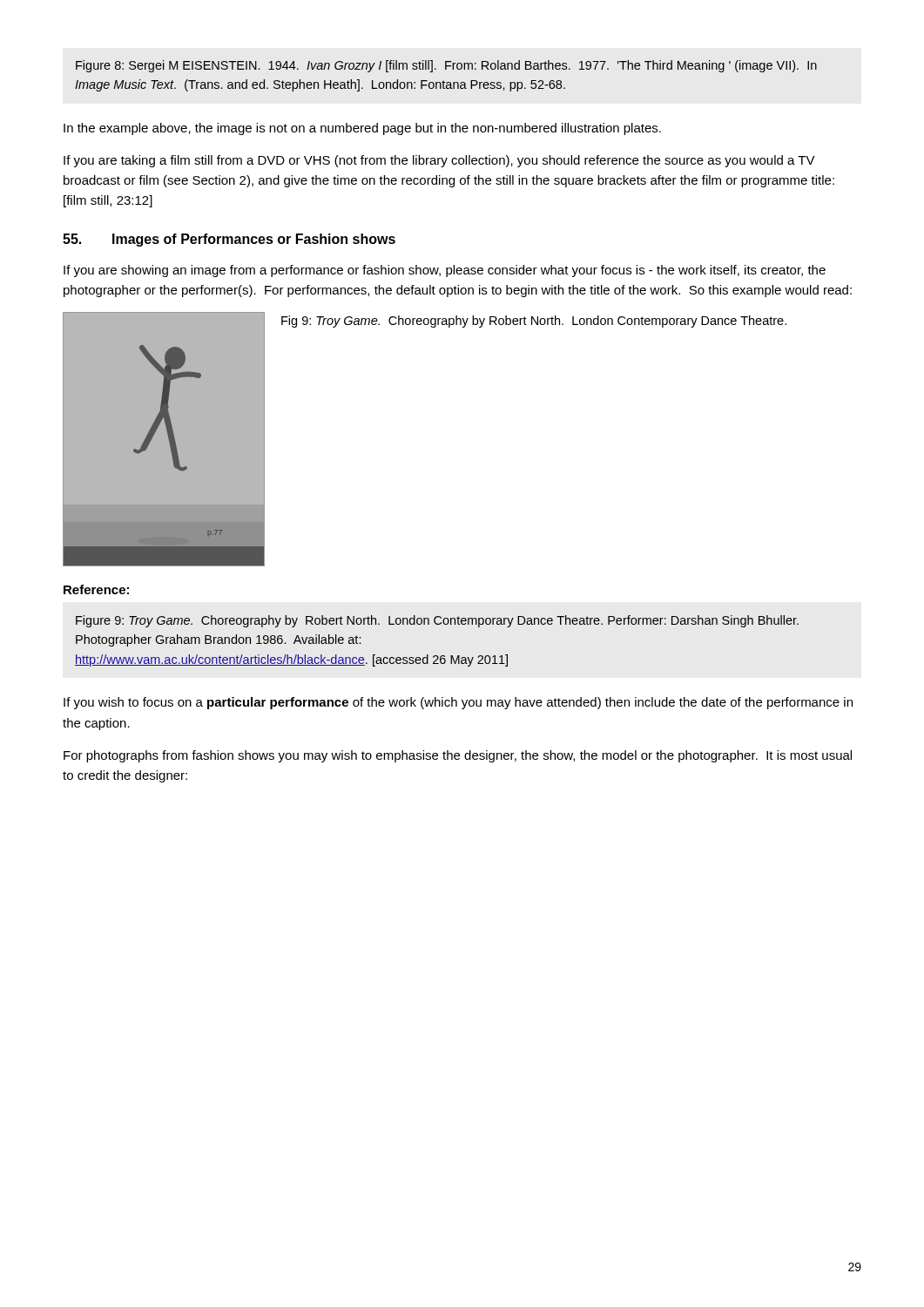The height and width of the screenshot is (1307, 924).
Task: Click the caption that begins "Fig 9: Troy Game. Choreography by"
Action: [x=534, y=321]
